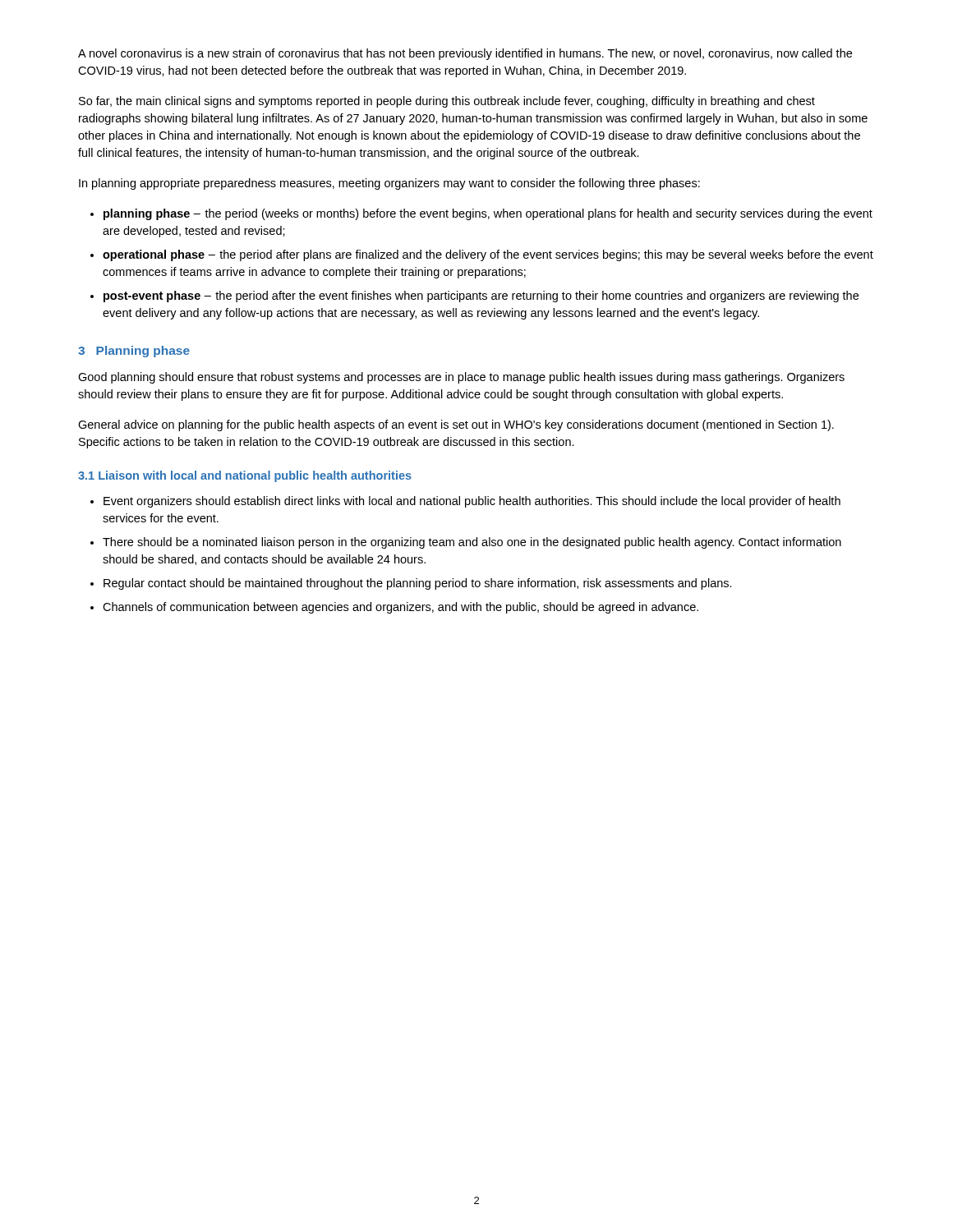Locate the text block containing "So far, the"
The width and height of the screenshot is (953, 1232).
pyautogui.click(x=473, y=127)
